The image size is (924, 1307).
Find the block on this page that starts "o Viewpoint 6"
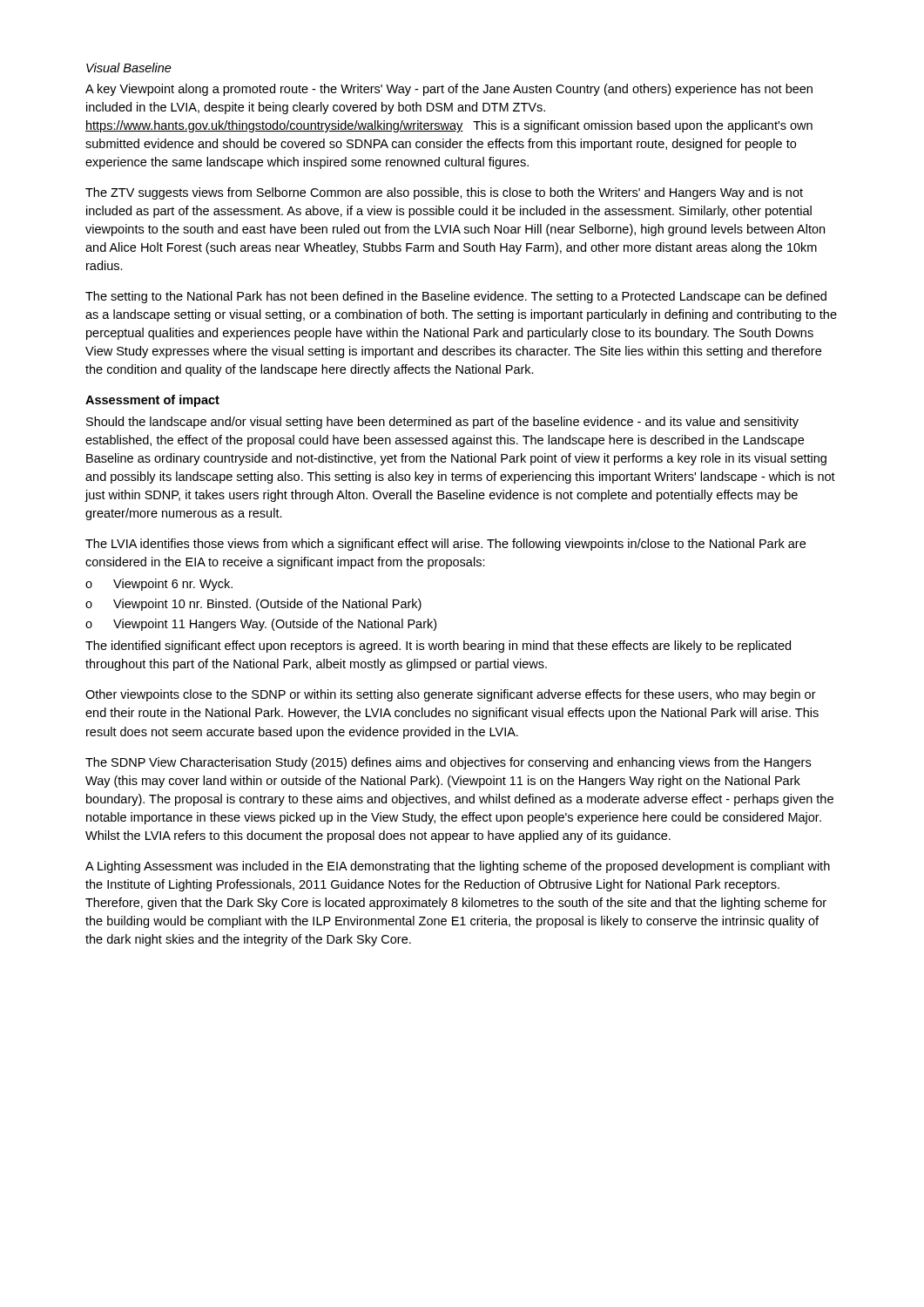coord(159,585)
